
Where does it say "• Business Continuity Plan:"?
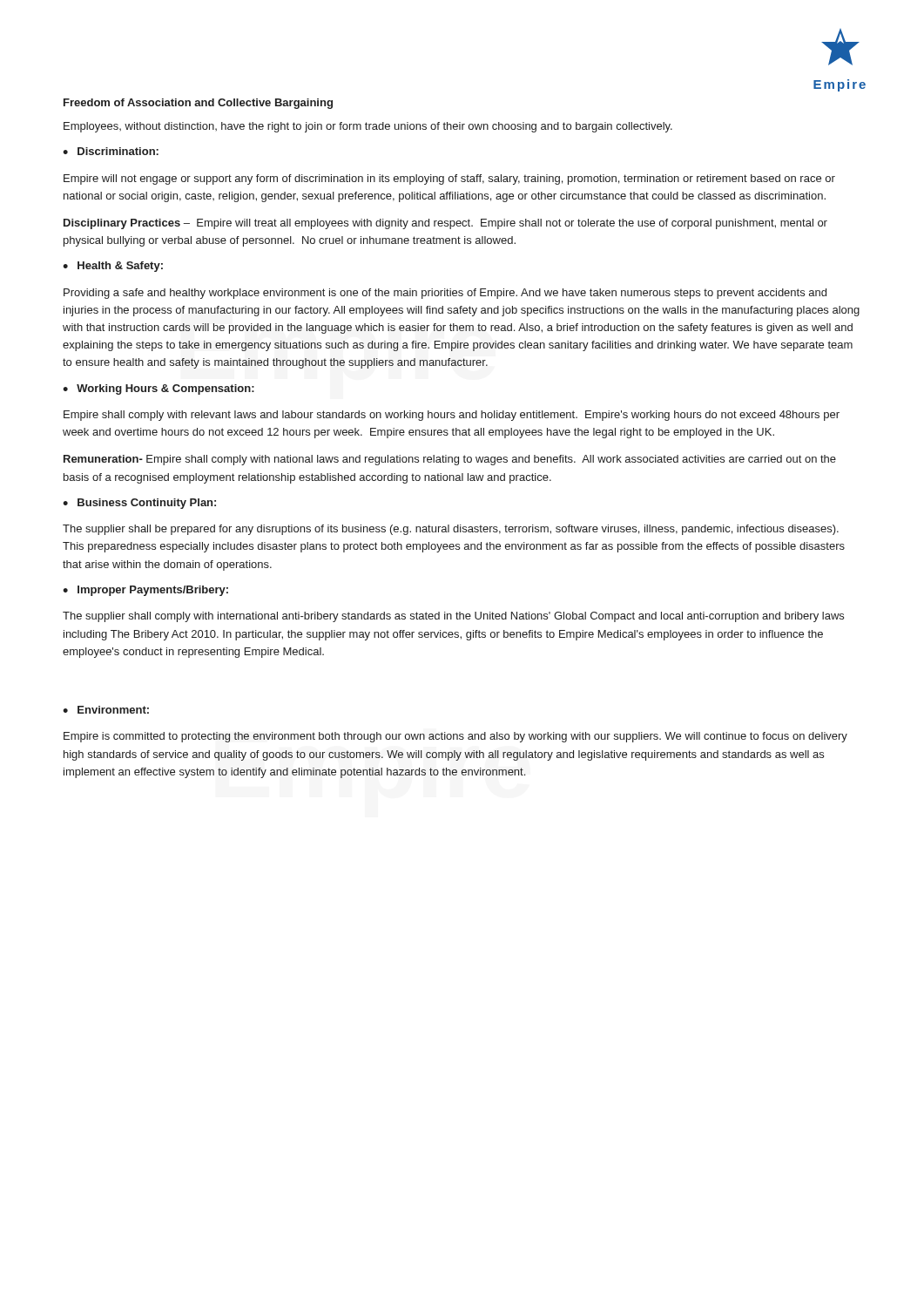click(x=140, y=505)
